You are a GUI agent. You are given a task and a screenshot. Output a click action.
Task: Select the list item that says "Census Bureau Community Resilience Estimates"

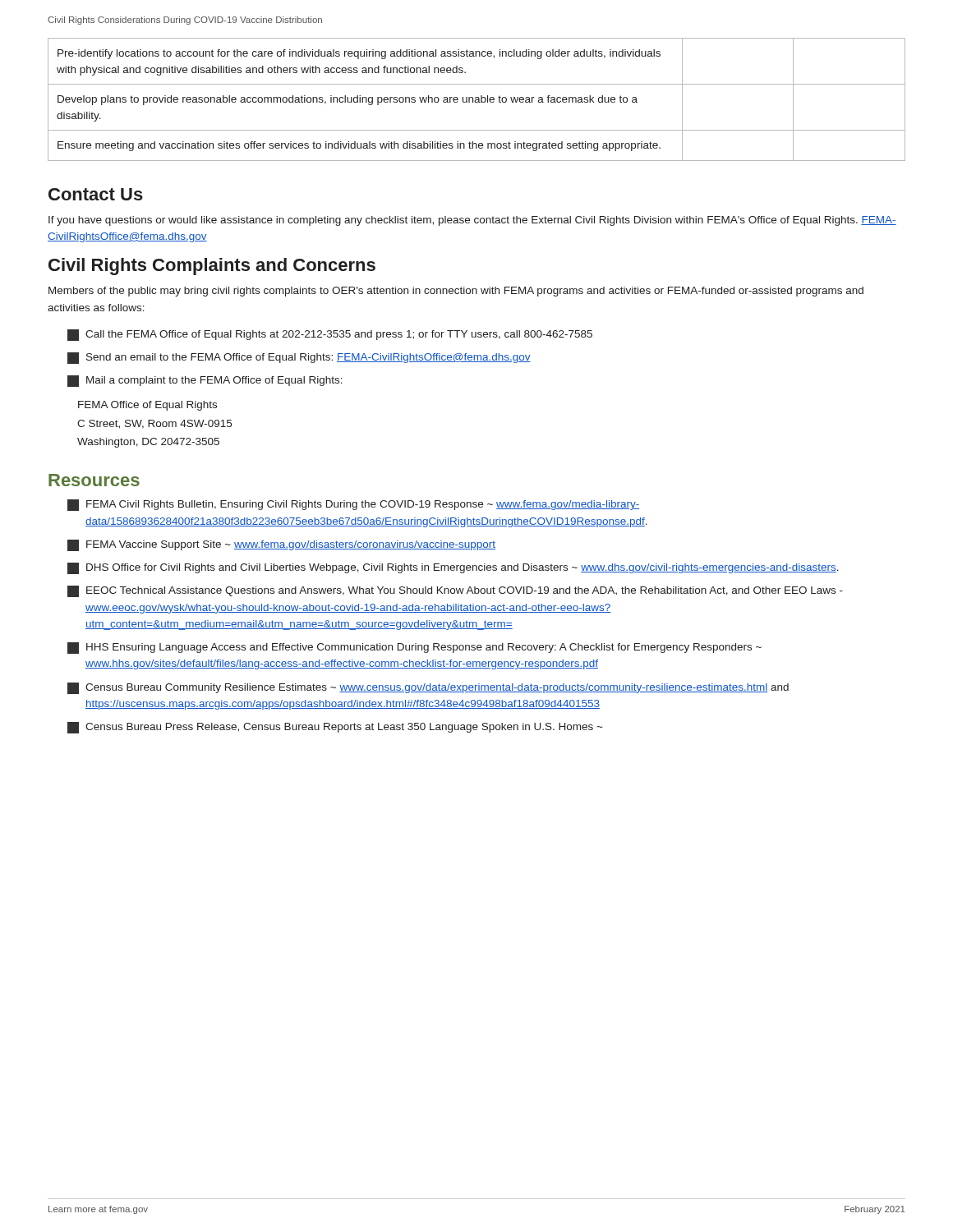486,696
